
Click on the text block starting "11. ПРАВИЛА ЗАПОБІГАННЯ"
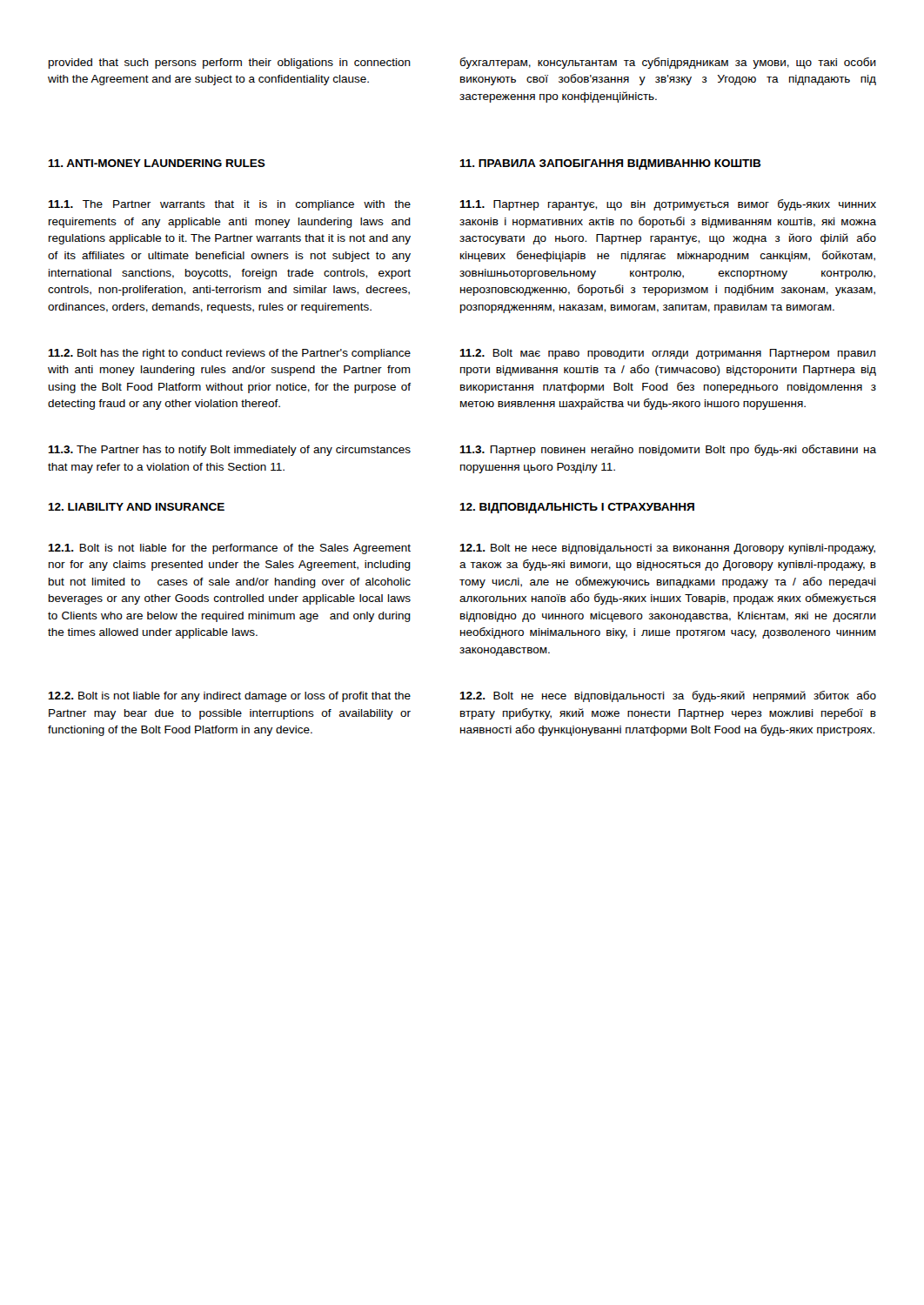point(610,163)
